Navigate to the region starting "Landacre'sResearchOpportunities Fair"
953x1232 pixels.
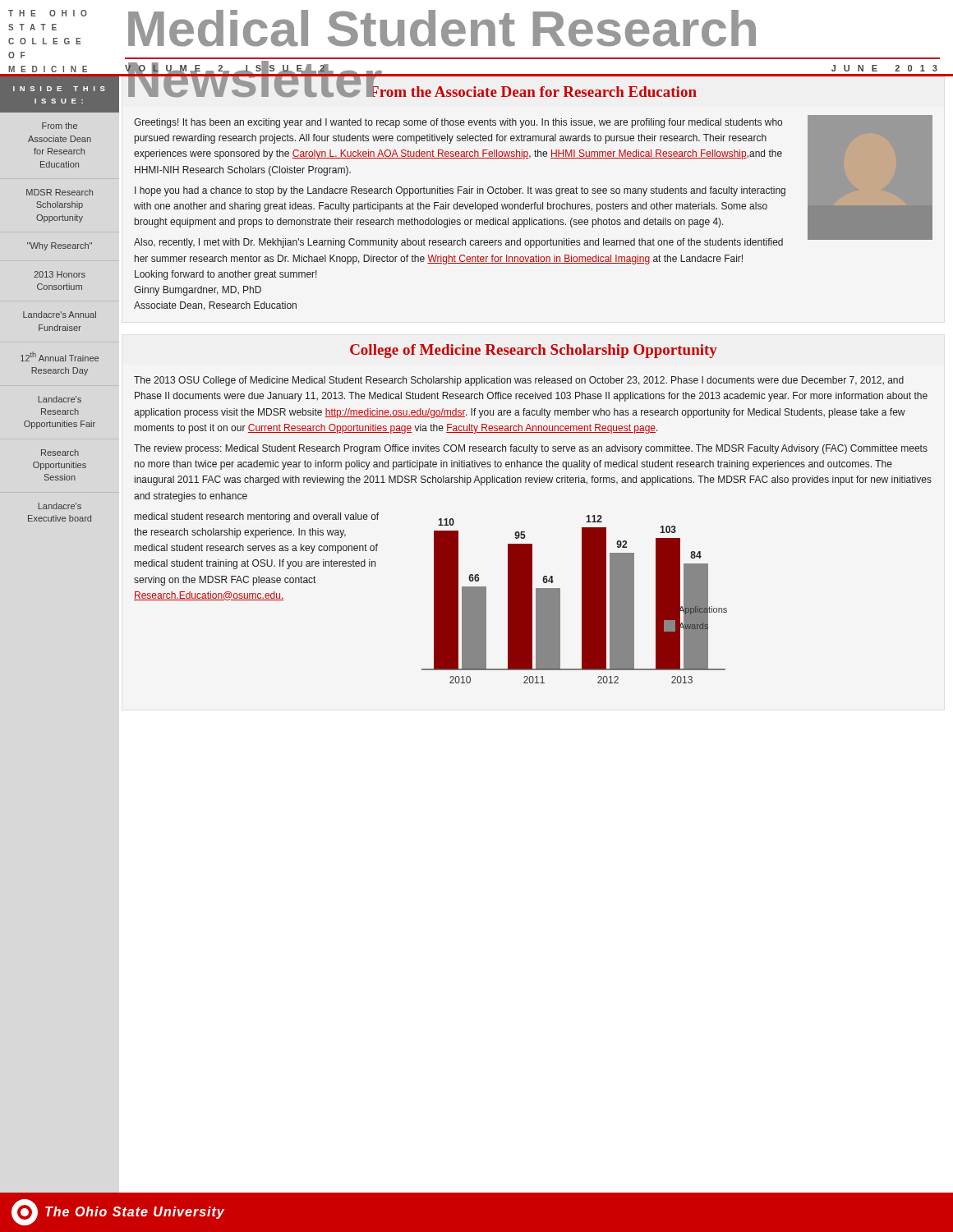click(60, 411)
